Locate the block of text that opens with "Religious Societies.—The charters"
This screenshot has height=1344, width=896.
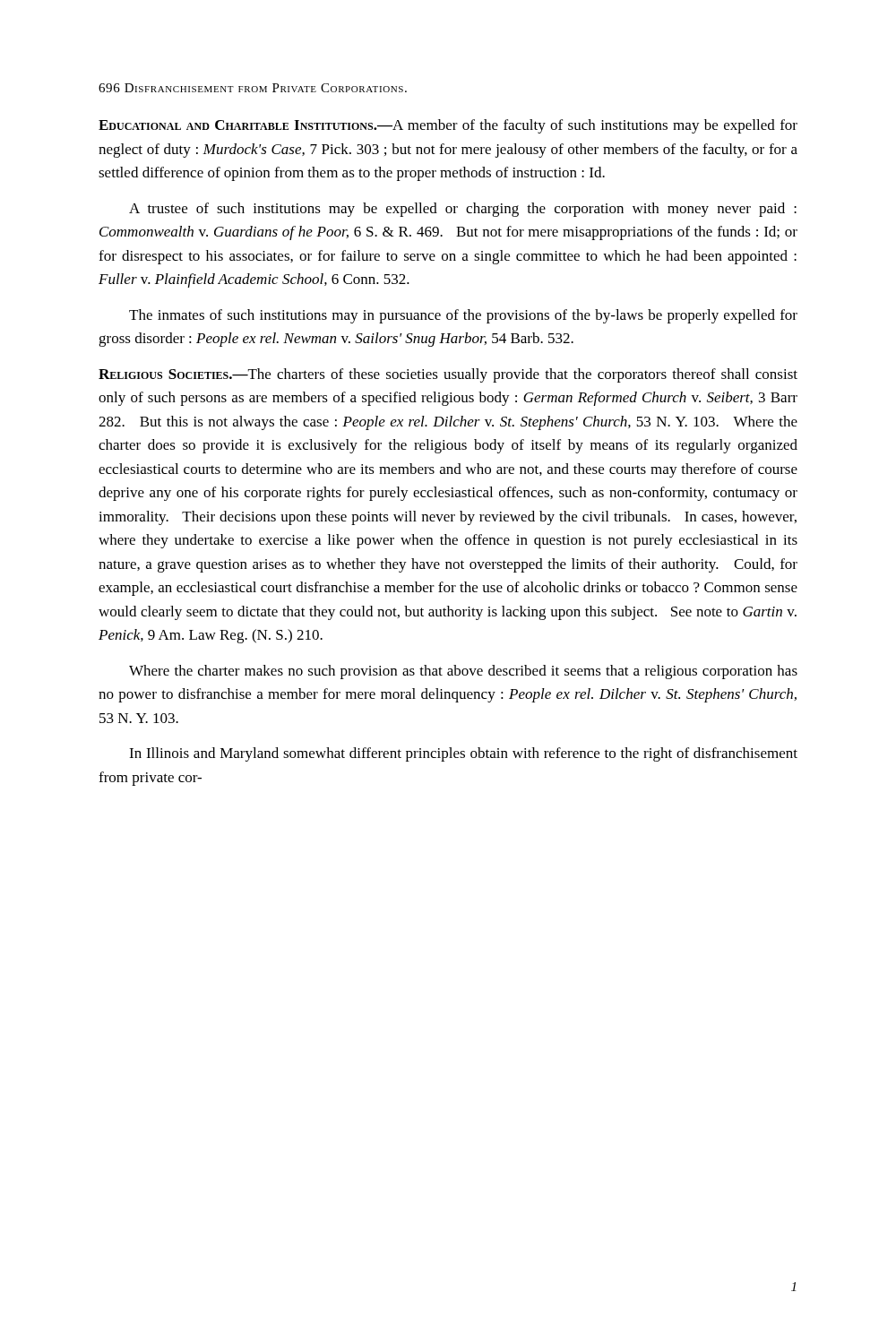[x=448, y=504]
